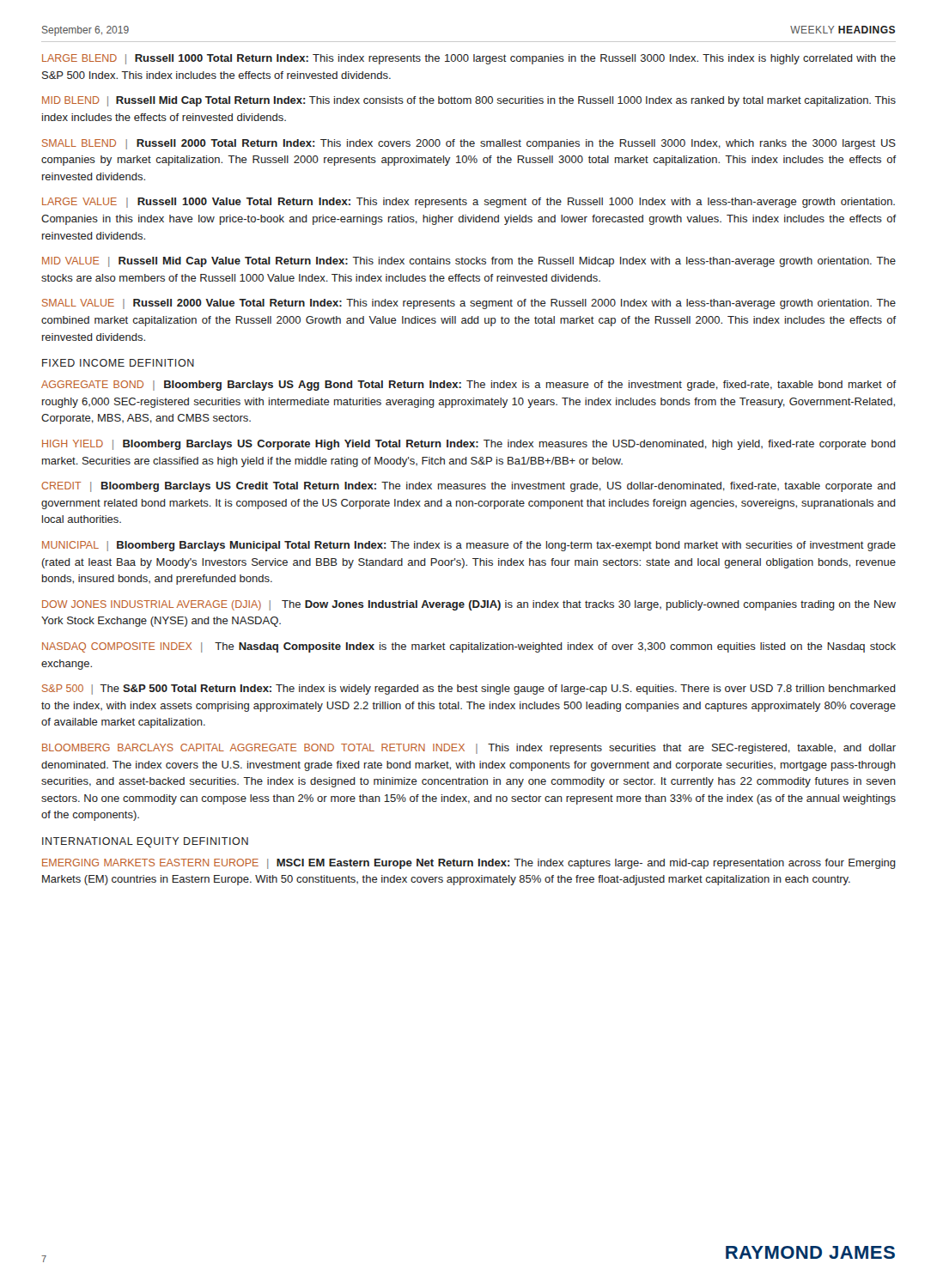Select the block starting "DOW JONES INDUSTRIAL AVERAGE (DJIA) | The"

pyautogui.click(x=468, y=612)
